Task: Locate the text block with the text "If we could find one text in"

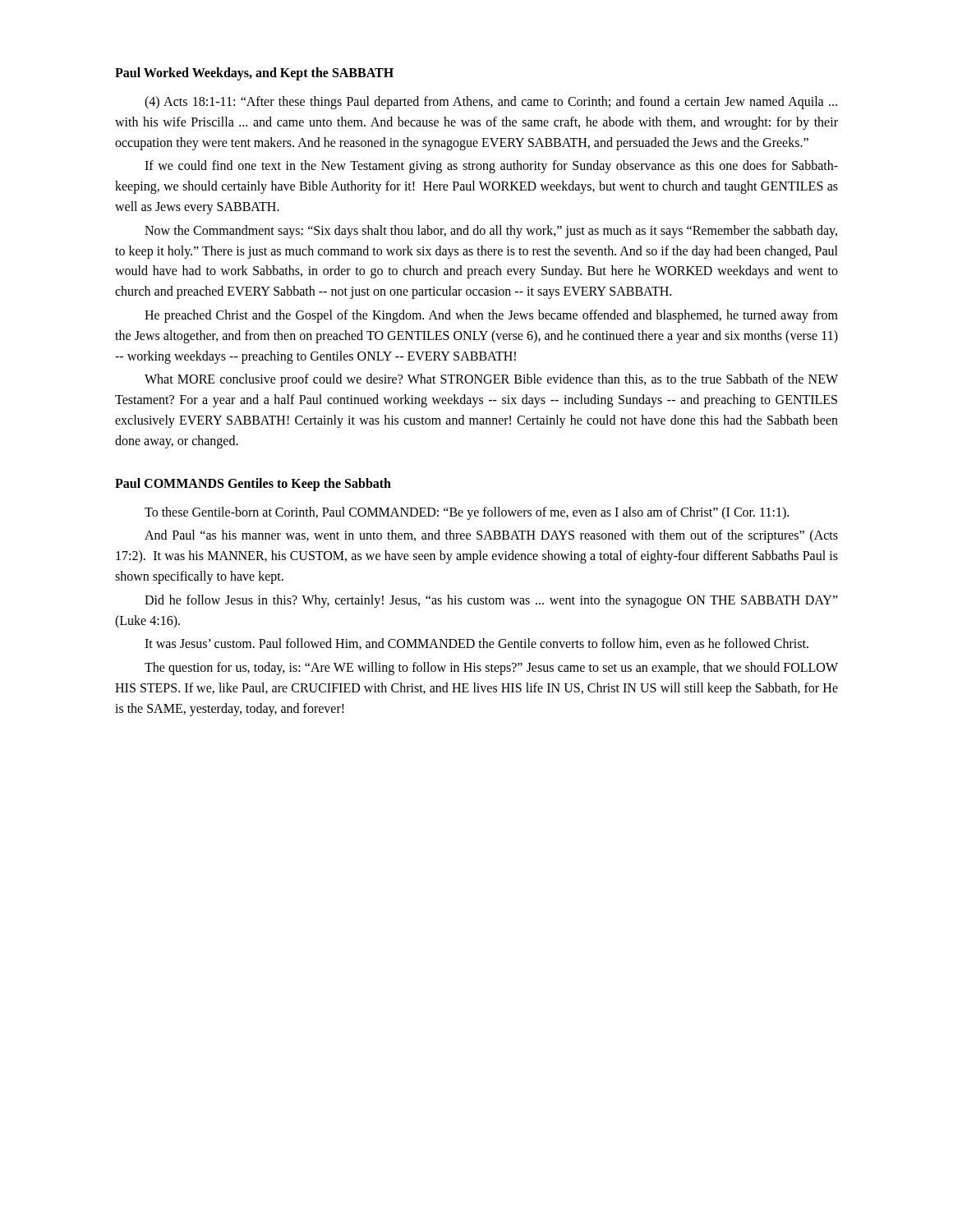Action: pyautogui.click(x=476, y=187)
